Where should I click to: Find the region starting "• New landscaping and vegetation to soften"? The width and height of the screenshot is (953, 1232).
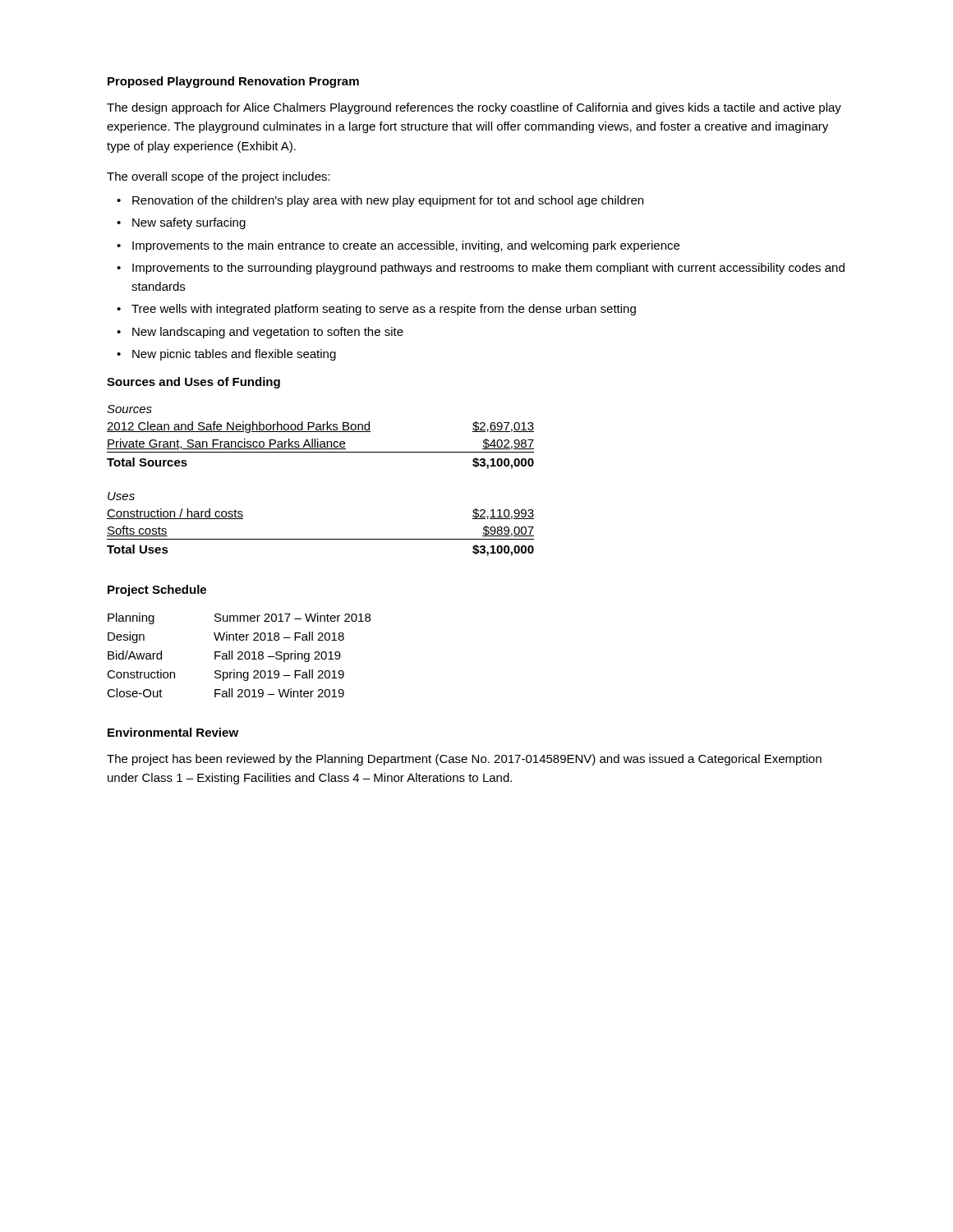click(x=260, y=331)
